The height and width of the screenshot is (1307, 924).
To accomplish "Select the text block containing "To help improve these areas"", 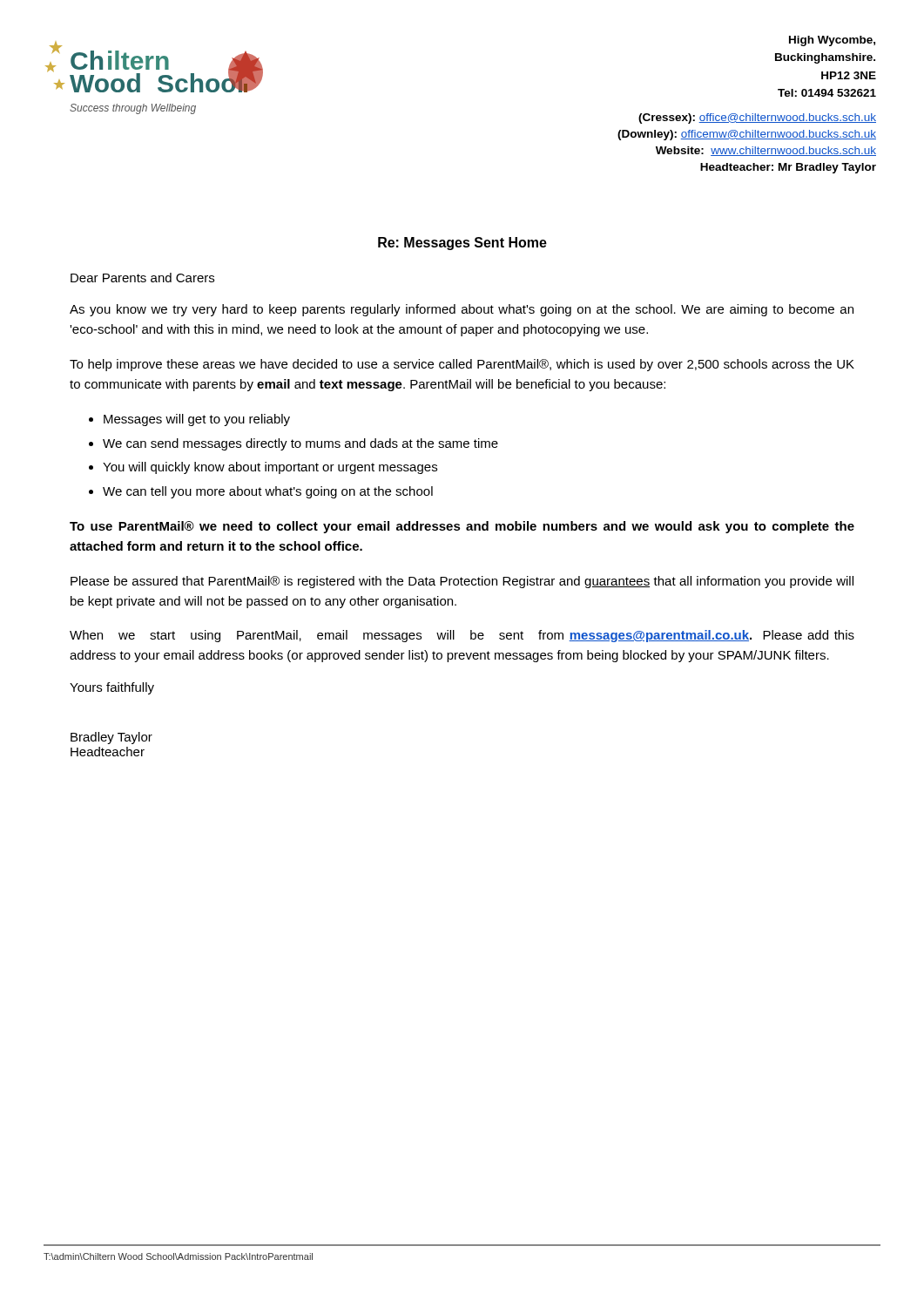I will tap(462, 373).
